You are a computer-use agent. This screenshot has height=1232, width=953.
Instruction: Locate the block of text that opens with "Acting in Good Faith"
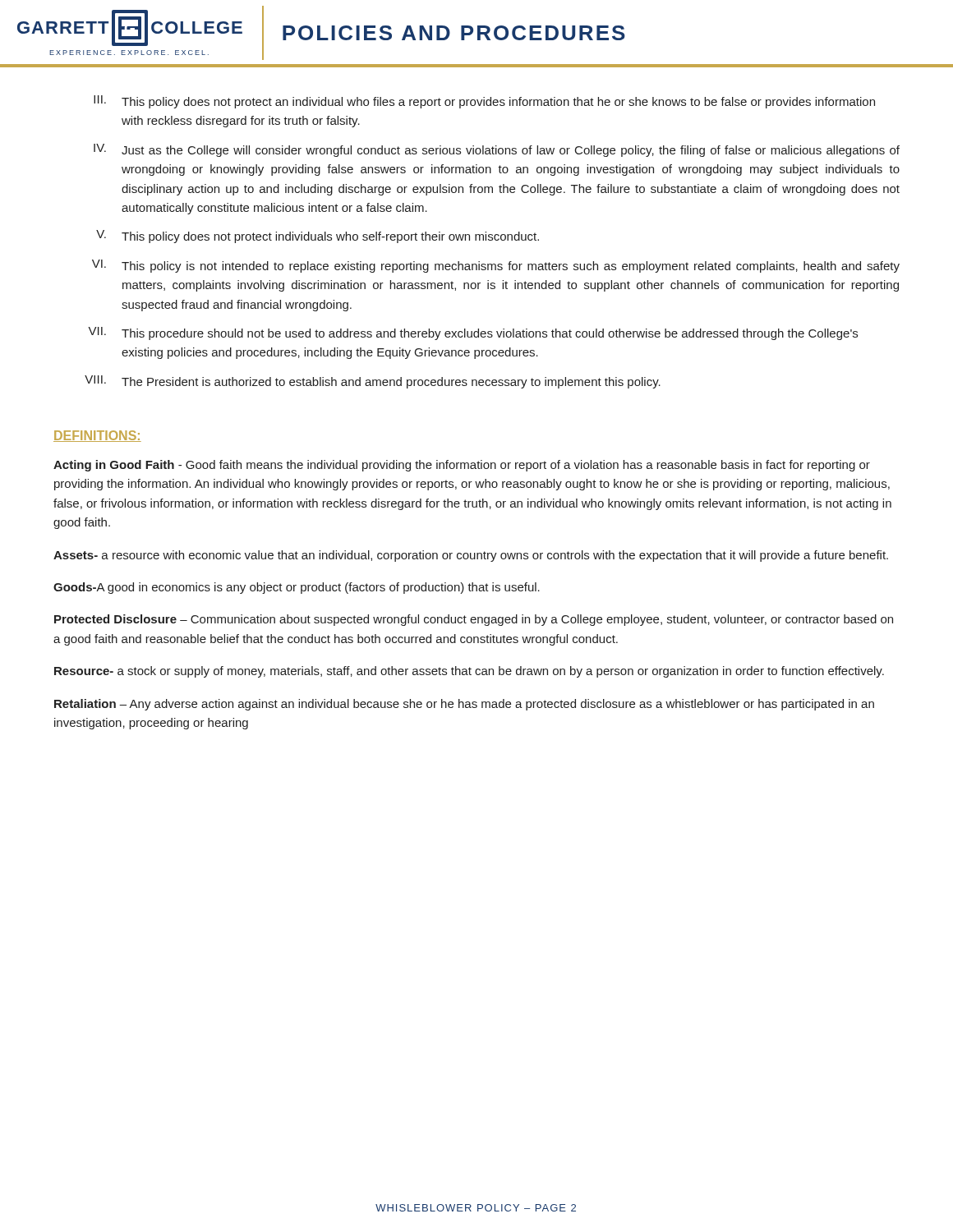pyautogui.click(x=473, y=493)
